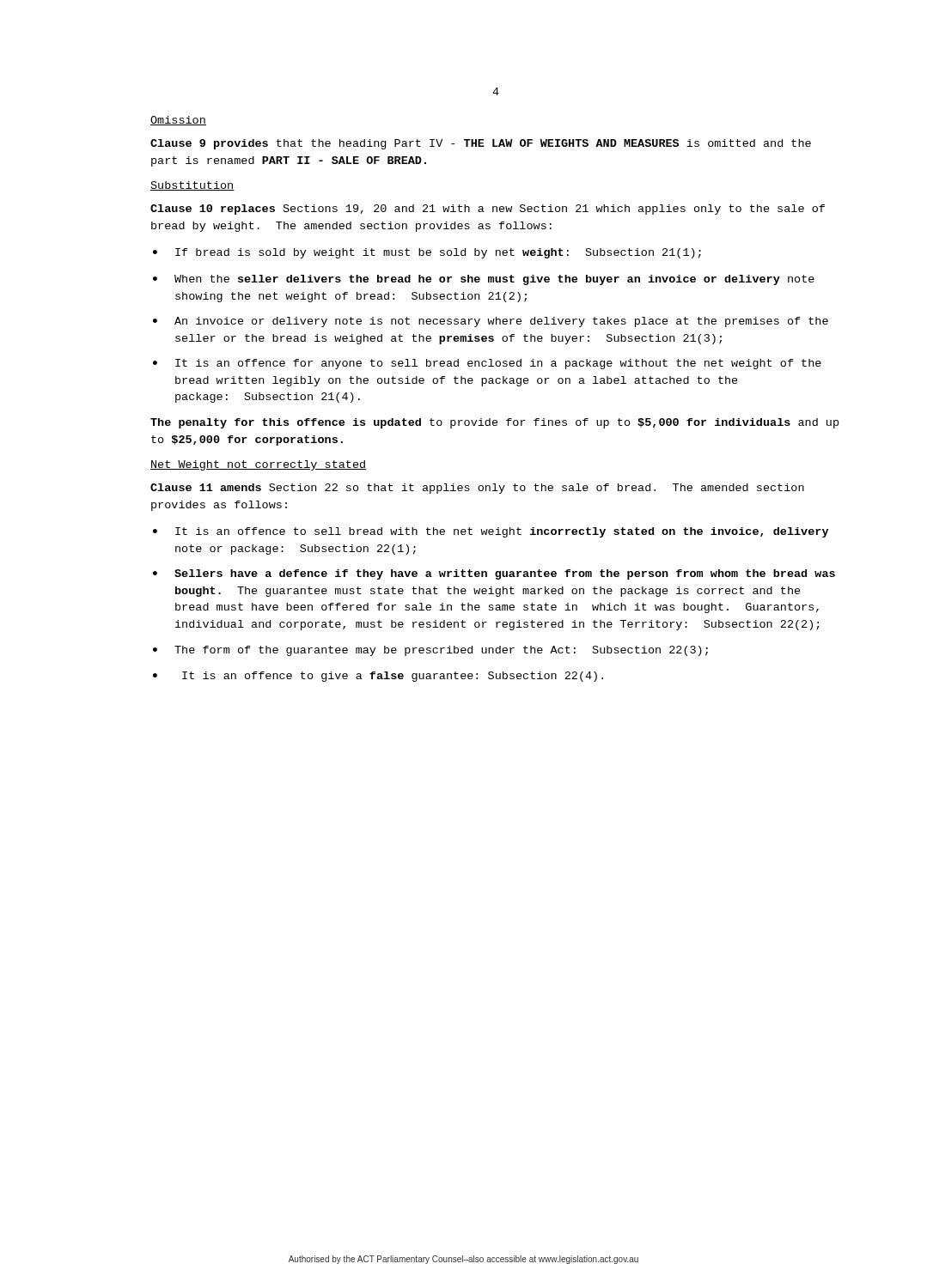The height and width of the screenshot is (1288, 927).
Task: Locate the block of text that opens with "• Sellers have a defence if"
Action: (496, 600)
